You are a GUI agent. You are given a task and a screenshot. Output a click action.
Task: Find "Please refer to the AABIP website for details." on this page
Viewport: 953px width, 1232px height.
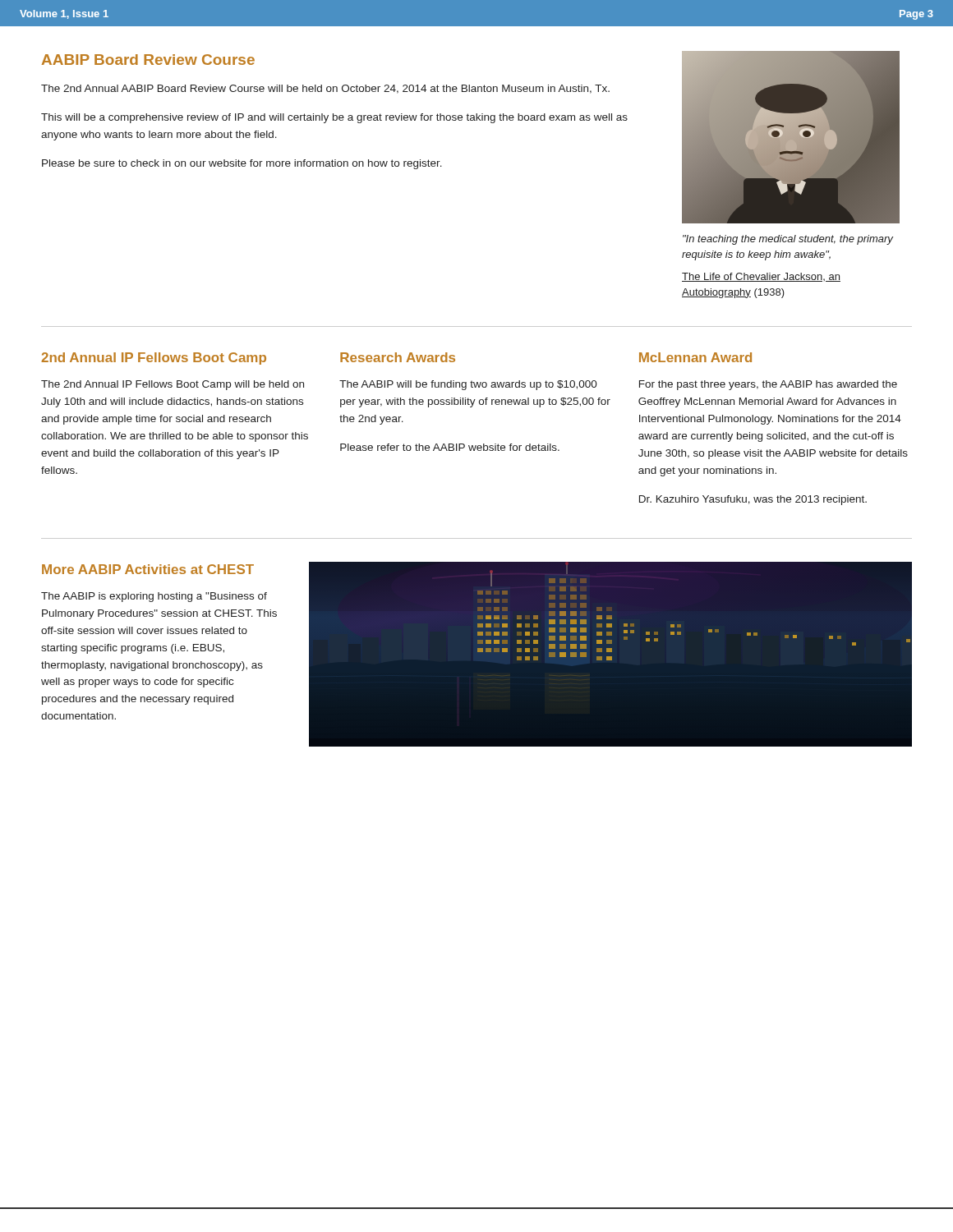coord(450,447)
